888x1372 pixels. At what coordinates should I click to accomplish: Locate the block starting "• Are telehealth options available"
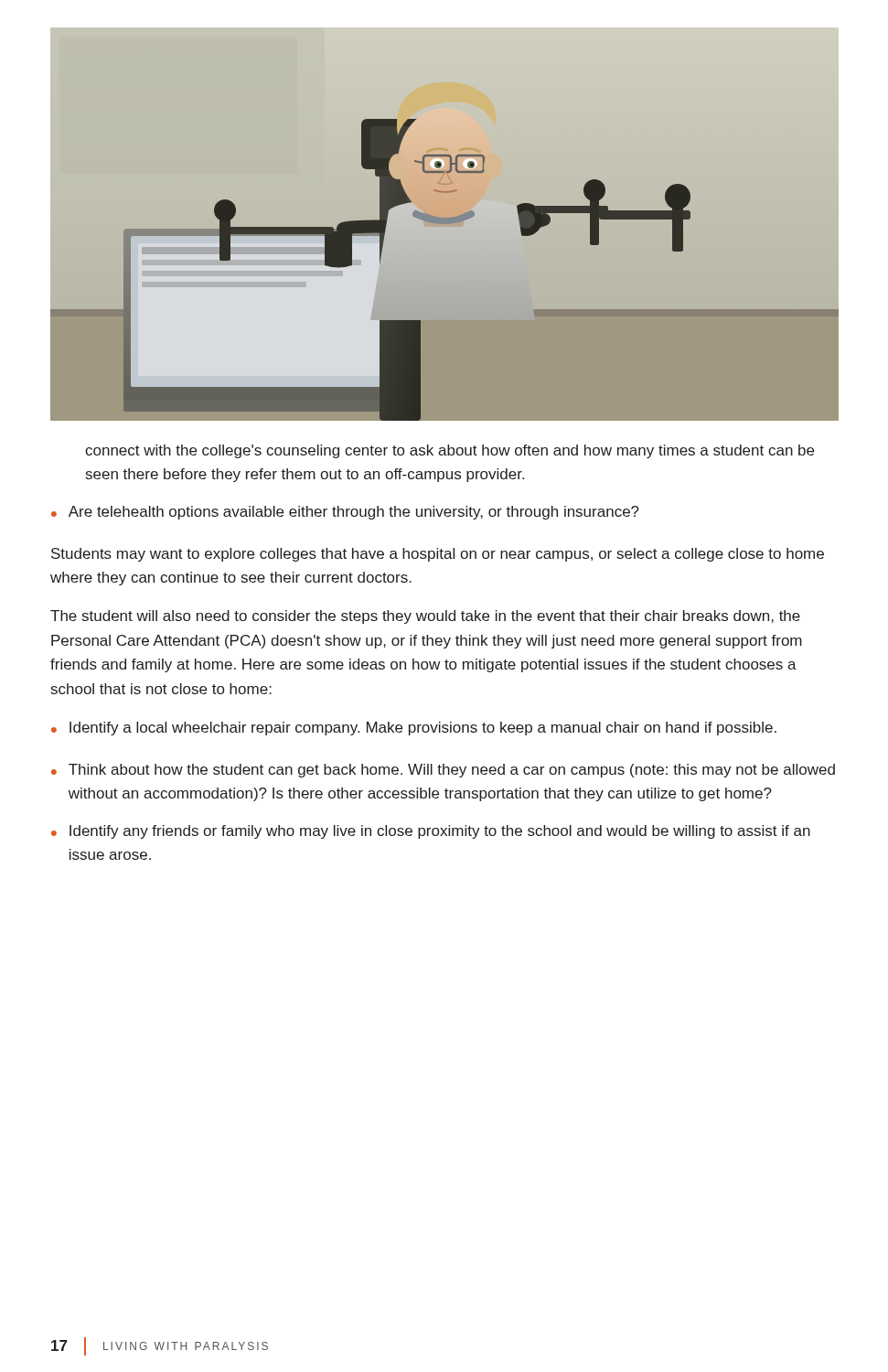tap(444, 515)
